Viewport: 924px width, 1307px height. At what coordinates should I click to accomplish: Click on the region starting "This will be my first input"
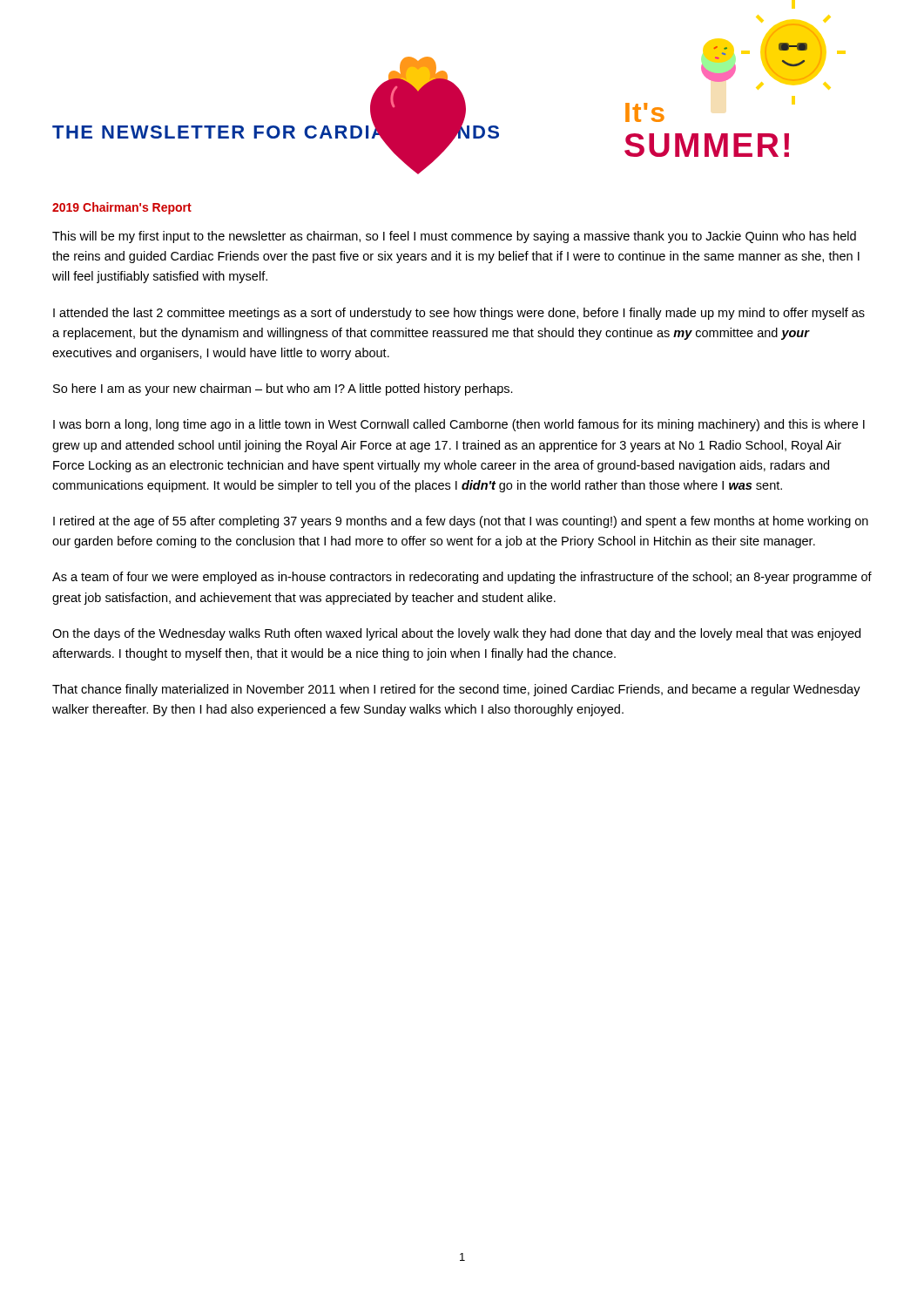(x=456, y=256)
